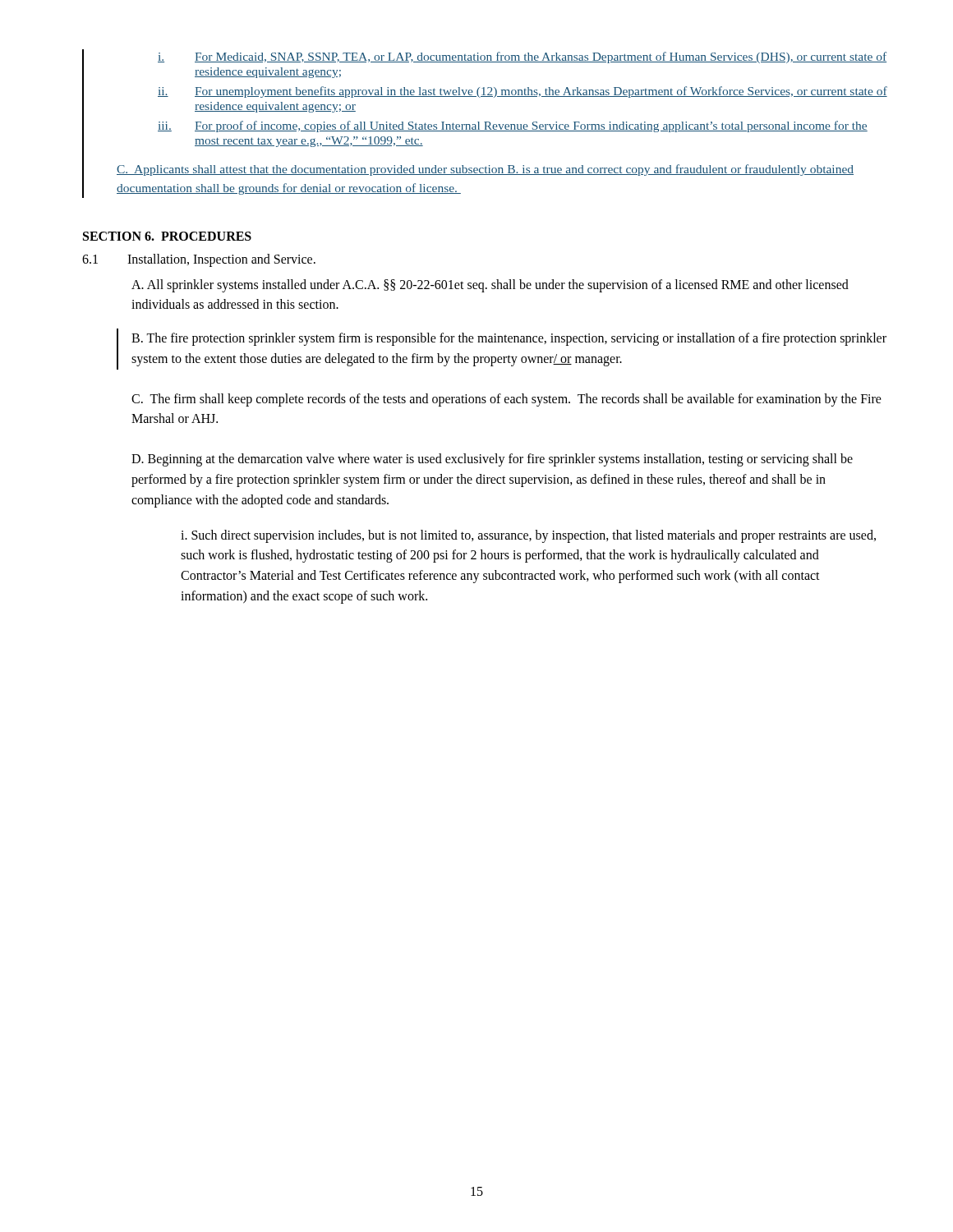Click on the list item that reads "iii. For proof of"
This screenshot has width=953, height=1232.
pyautogui.click(x=522, y=133)
